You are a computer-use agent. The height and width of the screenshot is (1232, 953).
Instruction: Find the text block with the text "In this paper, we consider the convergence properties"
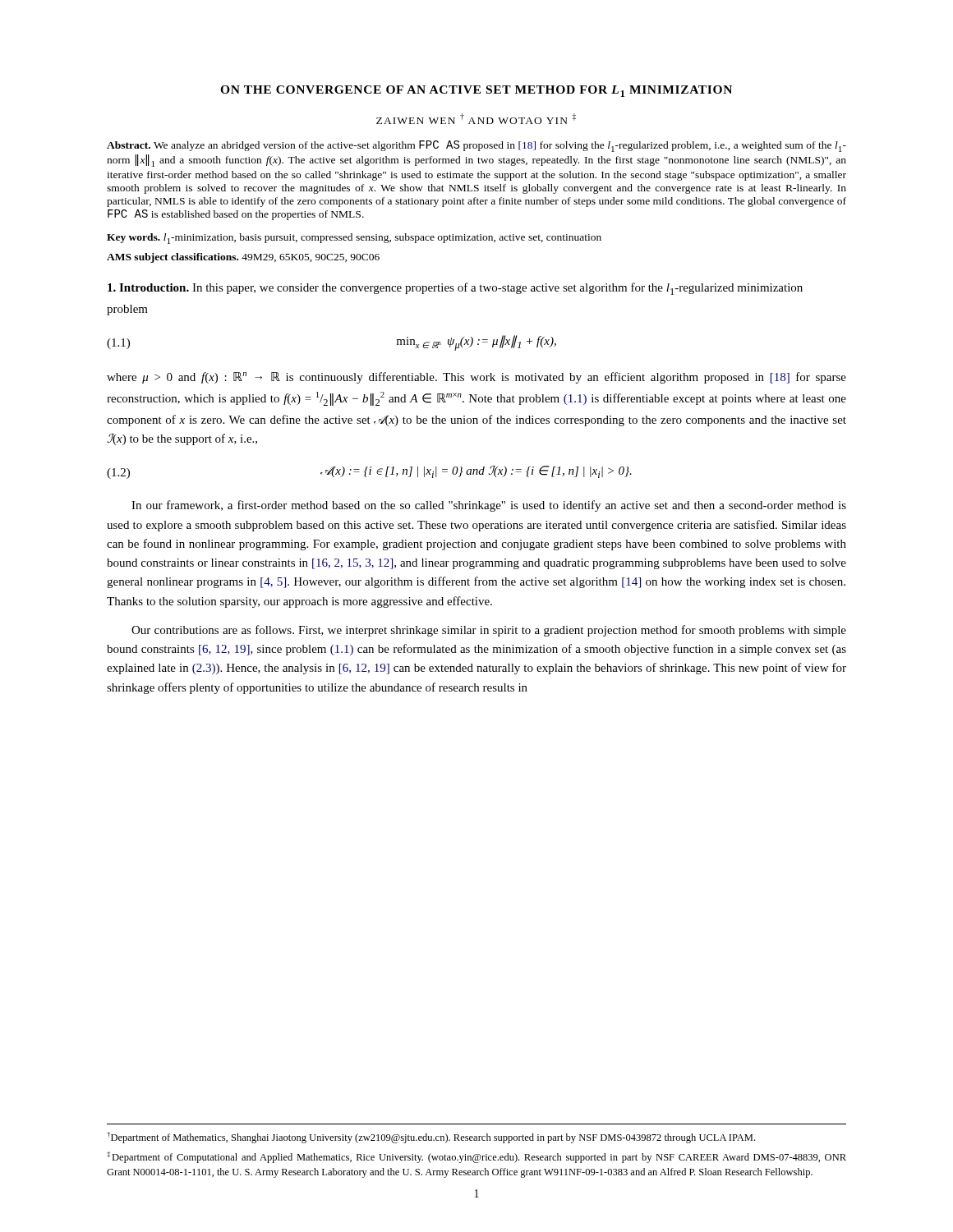point(455,298)
